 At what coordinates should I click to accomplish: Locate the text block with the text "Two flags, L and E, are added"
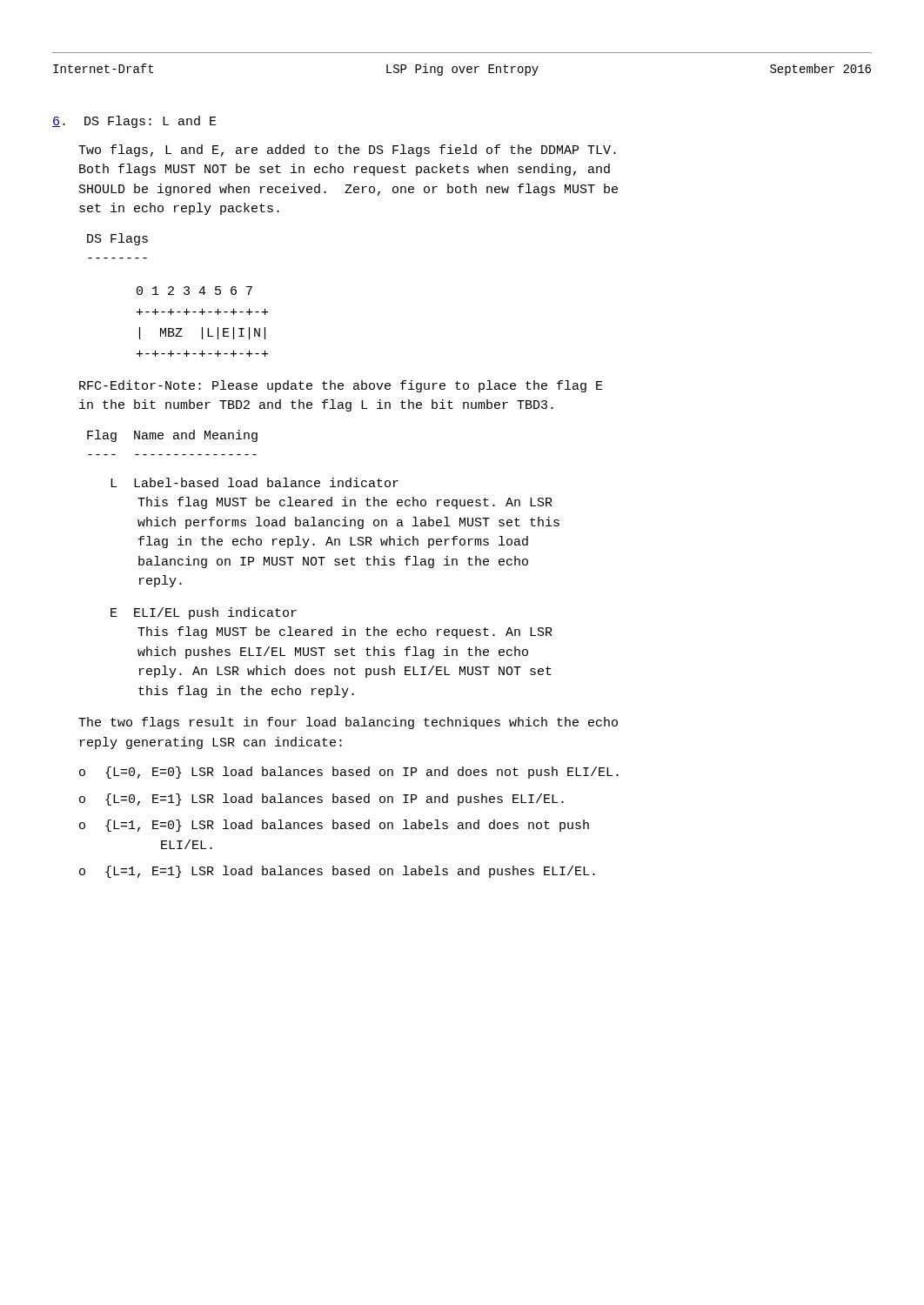click(x=348, y=180)
